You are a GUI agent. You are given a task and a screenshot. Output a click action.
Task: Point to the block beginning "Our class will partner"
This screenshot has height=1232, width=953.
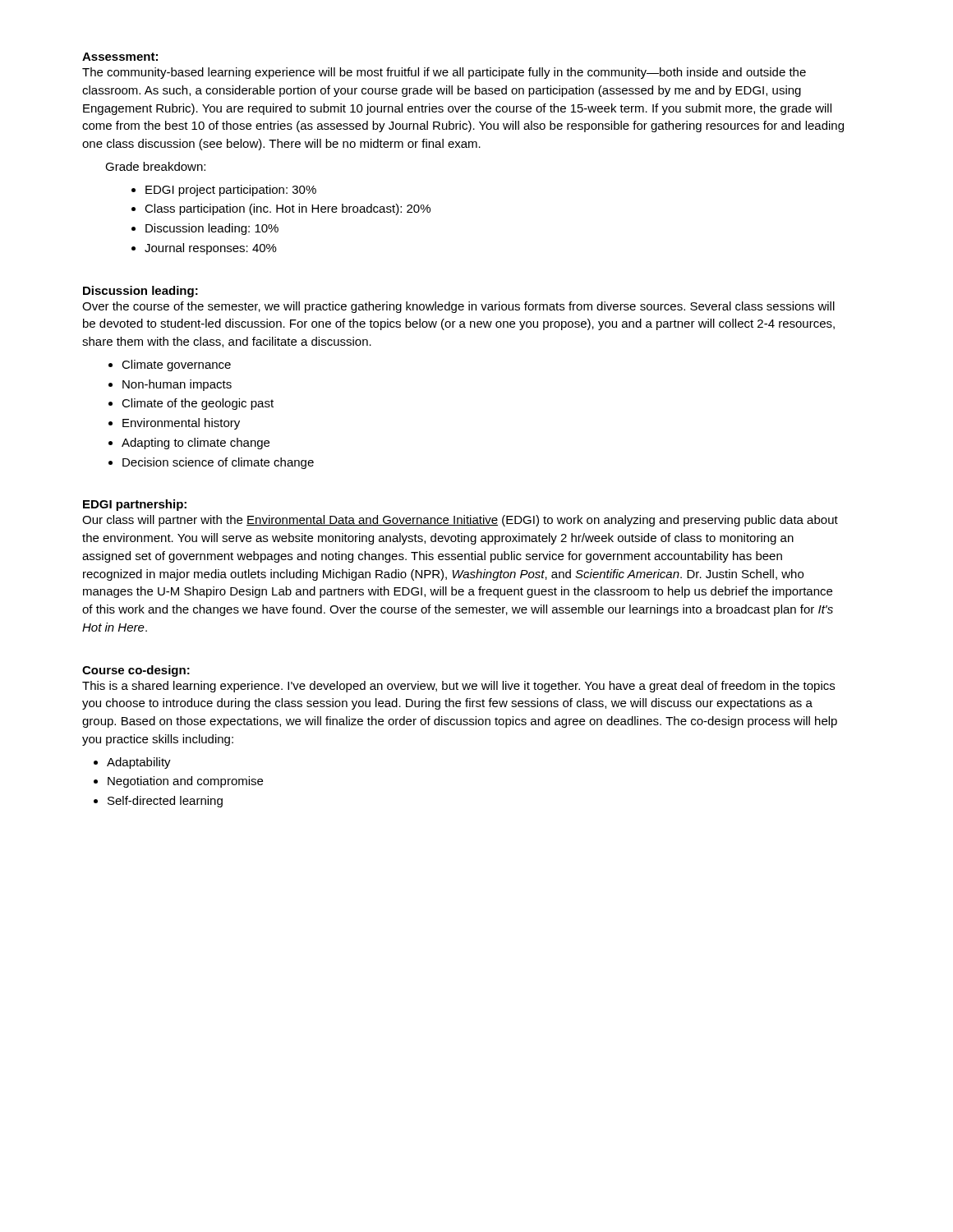(464, 574)
